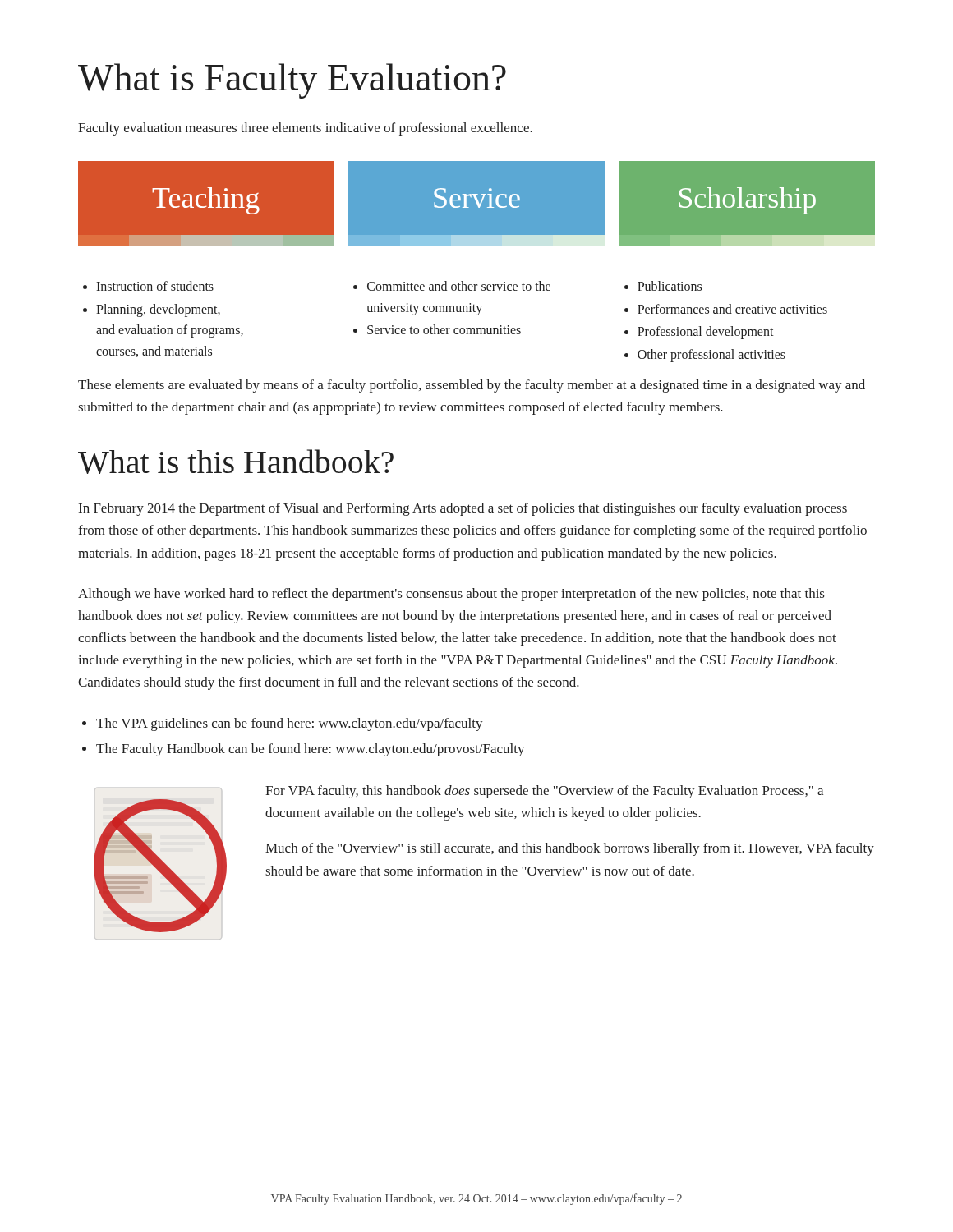The width and height of the screenshot is (953, 1232).
Task: Locate the text "Professional development"
Action: (705, 332)
